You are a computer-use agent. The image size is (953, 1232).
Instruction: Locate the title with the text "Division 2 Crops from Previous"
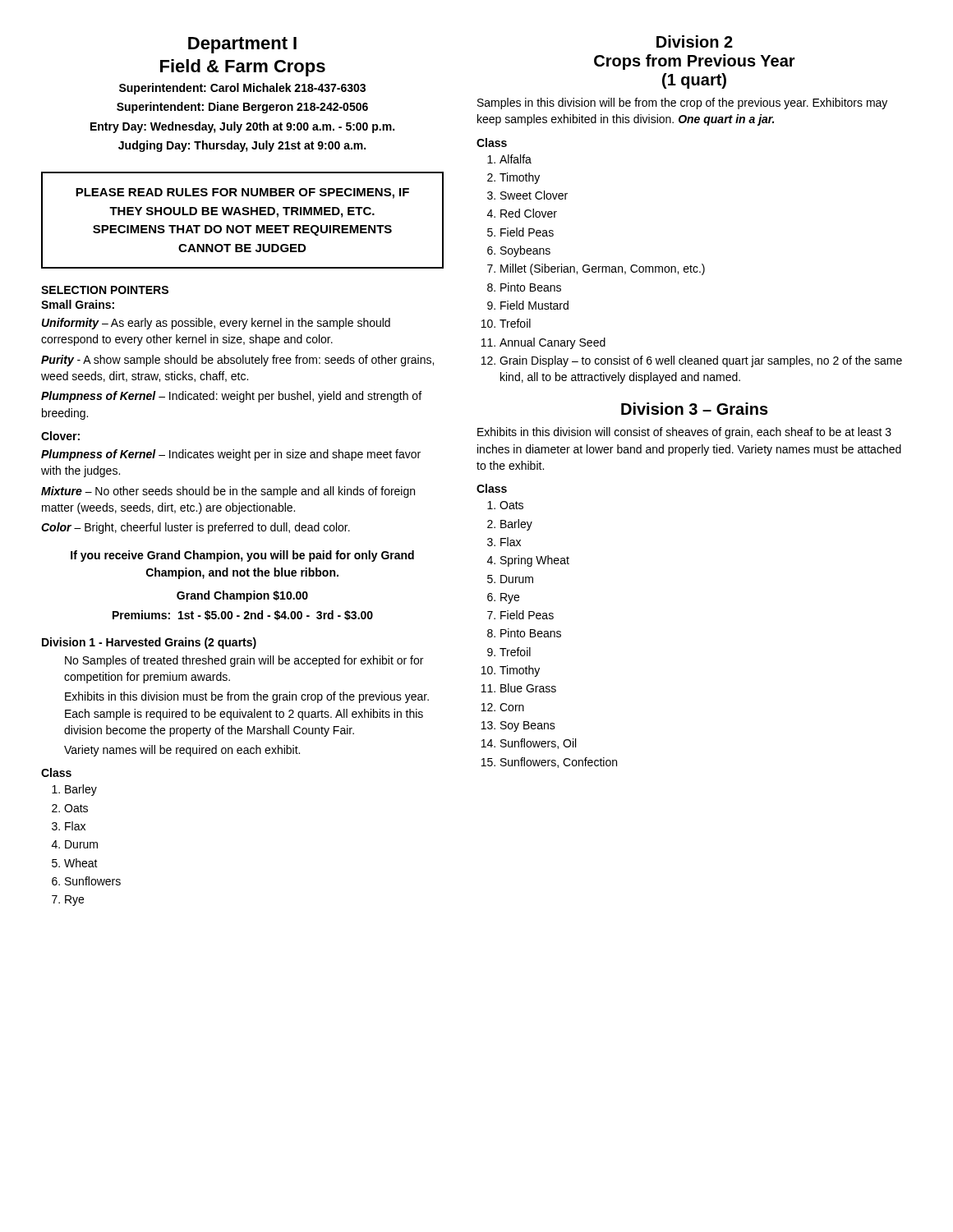click(x=694, y=61)
